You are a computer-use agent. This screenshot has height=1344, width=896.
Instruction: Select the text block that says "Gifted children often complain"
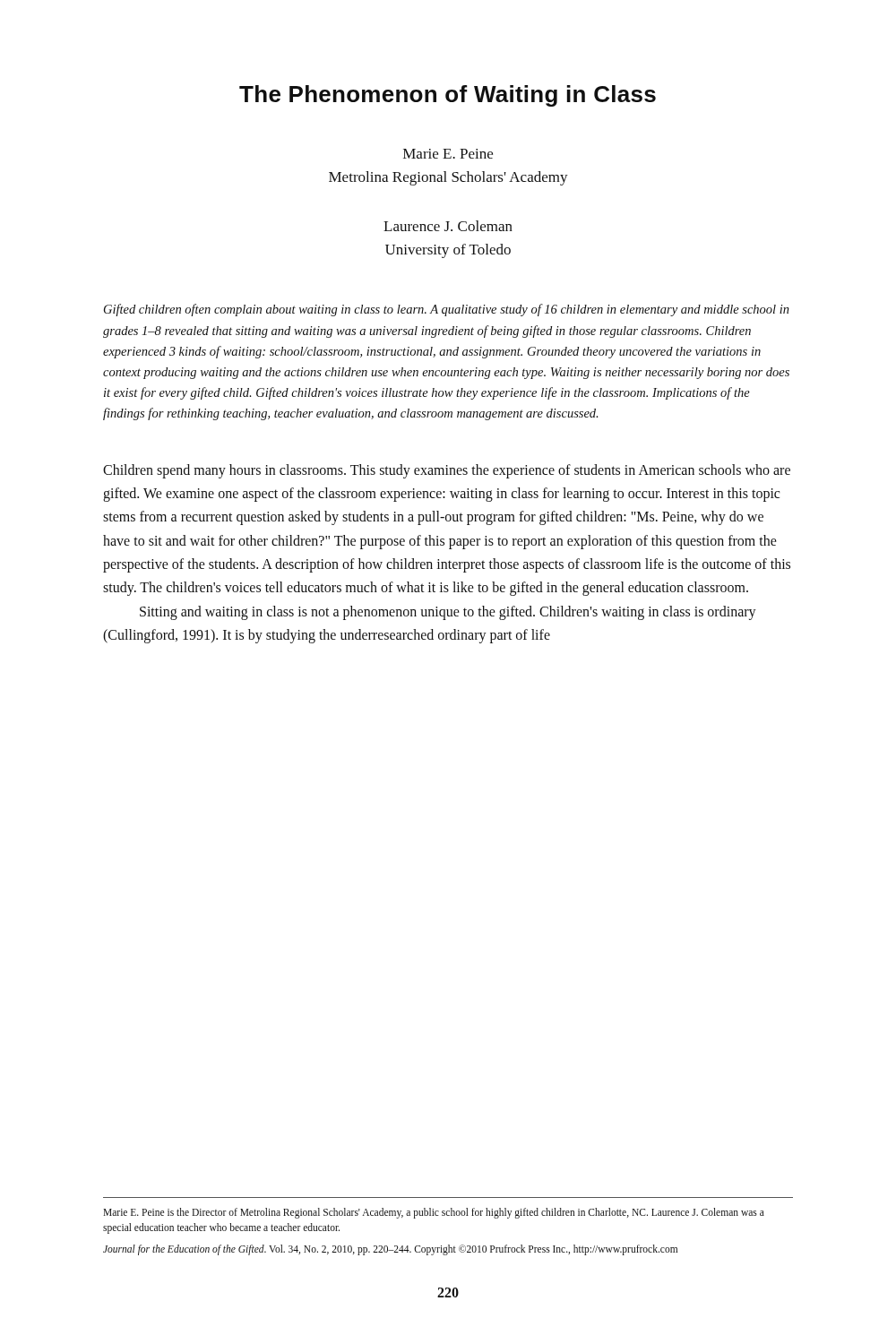point(446,361)
